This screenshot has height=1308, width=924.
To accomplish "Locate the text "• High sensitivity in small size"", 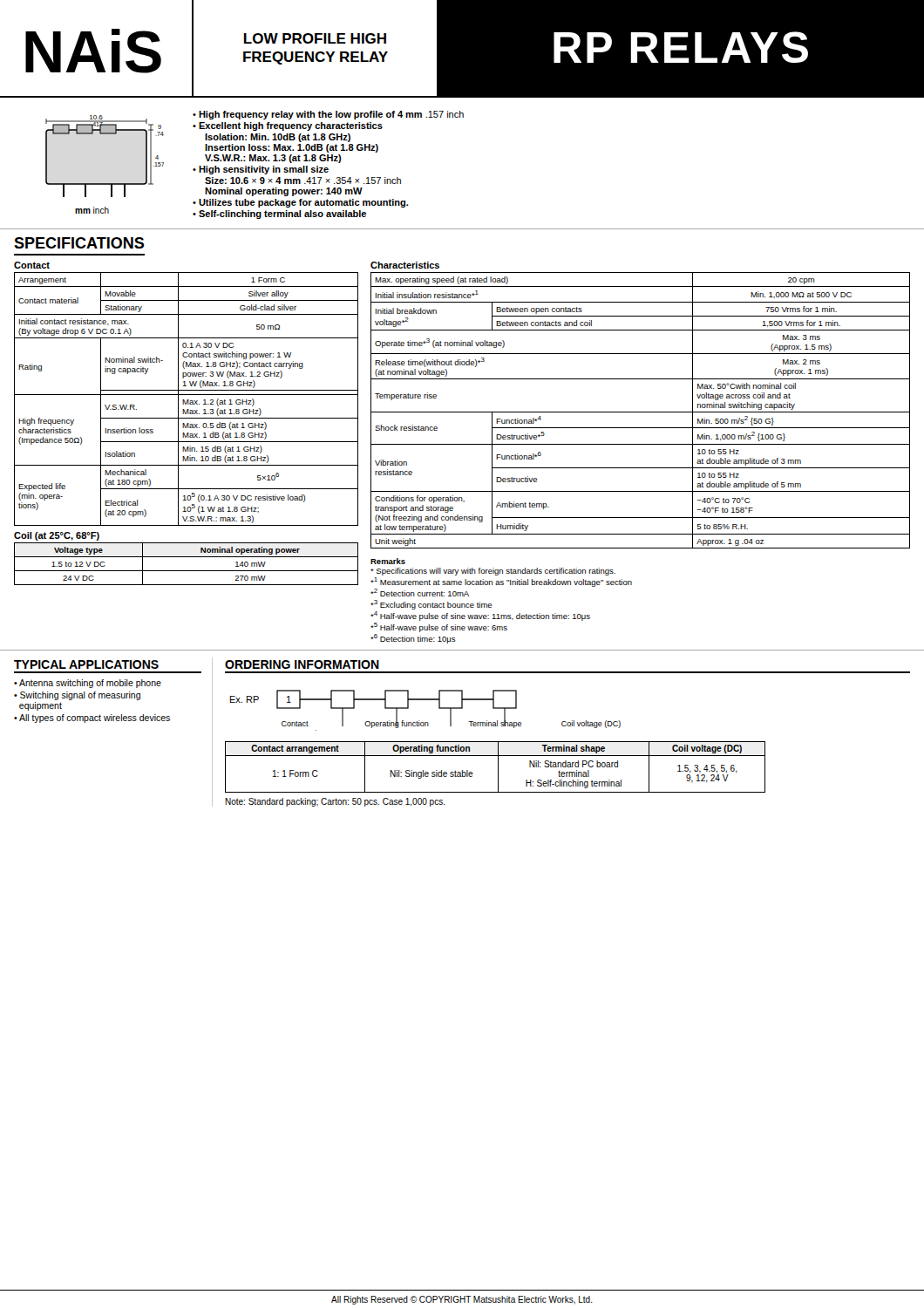I will (261, 169).
